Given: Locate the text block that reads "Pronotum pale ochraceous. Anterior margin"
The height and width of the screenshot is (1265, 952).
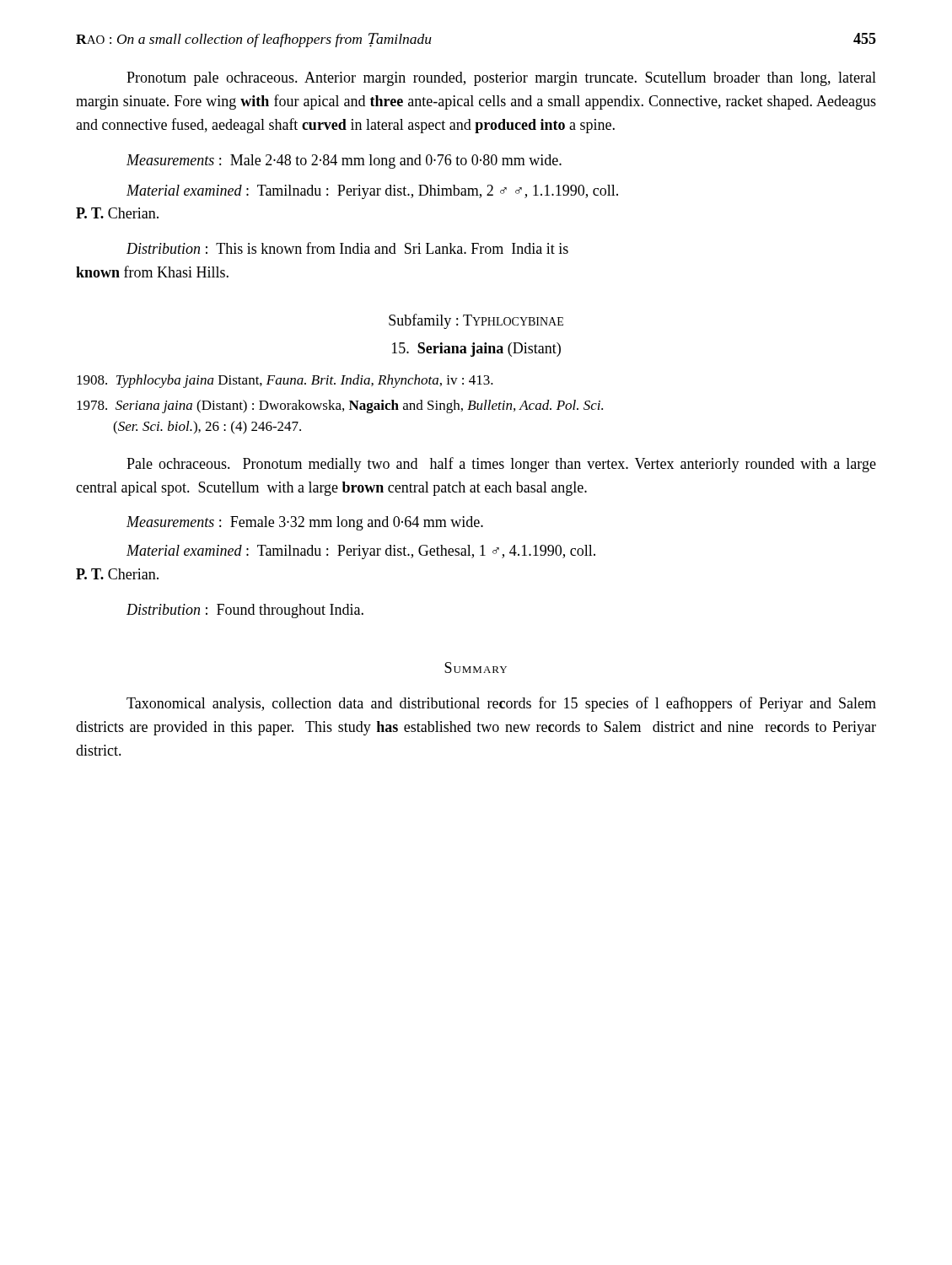Looking at the screenshot, I should [476, 102].
